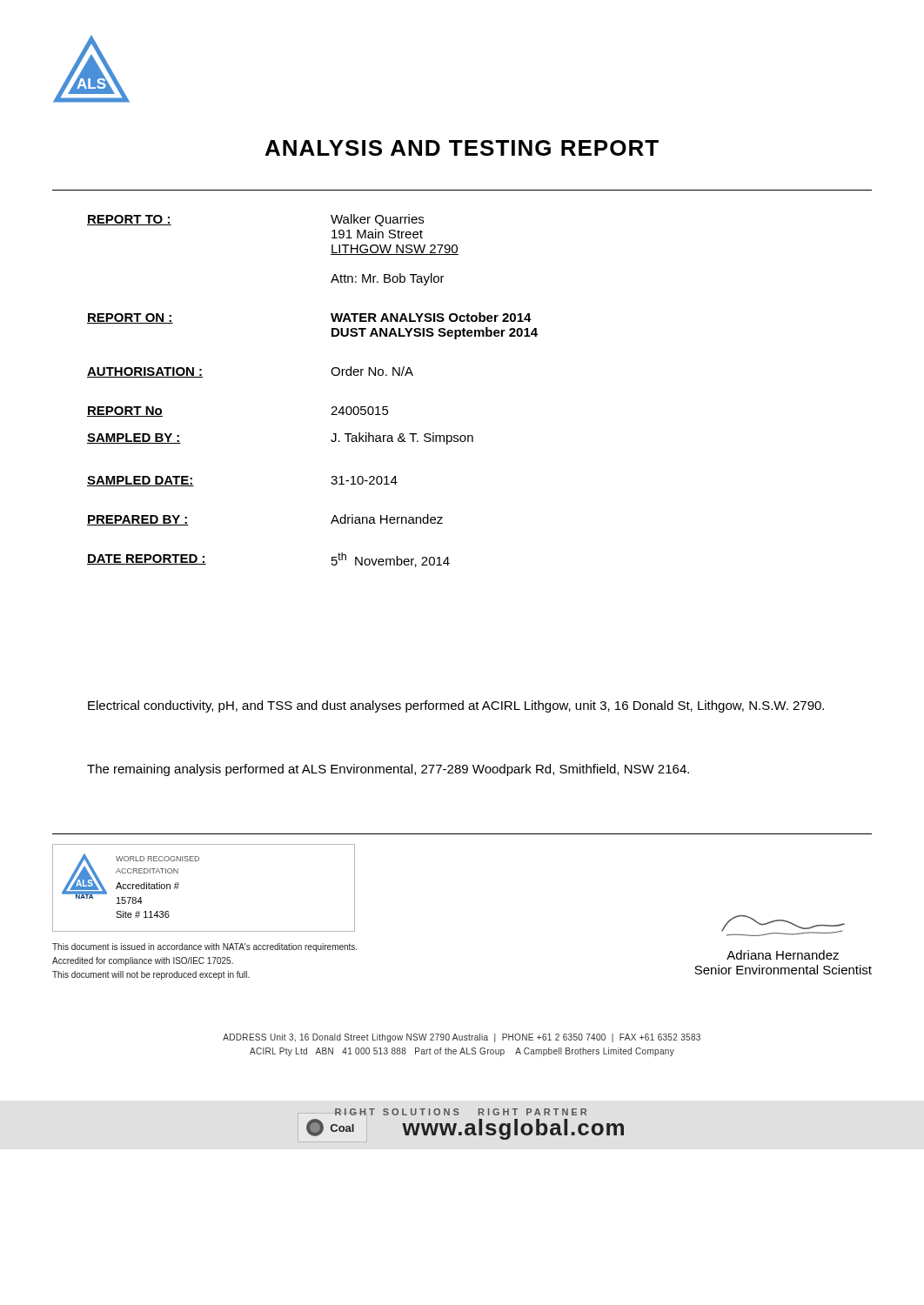Locate the text block containing "PREPARED BY : Adriana"

tap(138, 520)
